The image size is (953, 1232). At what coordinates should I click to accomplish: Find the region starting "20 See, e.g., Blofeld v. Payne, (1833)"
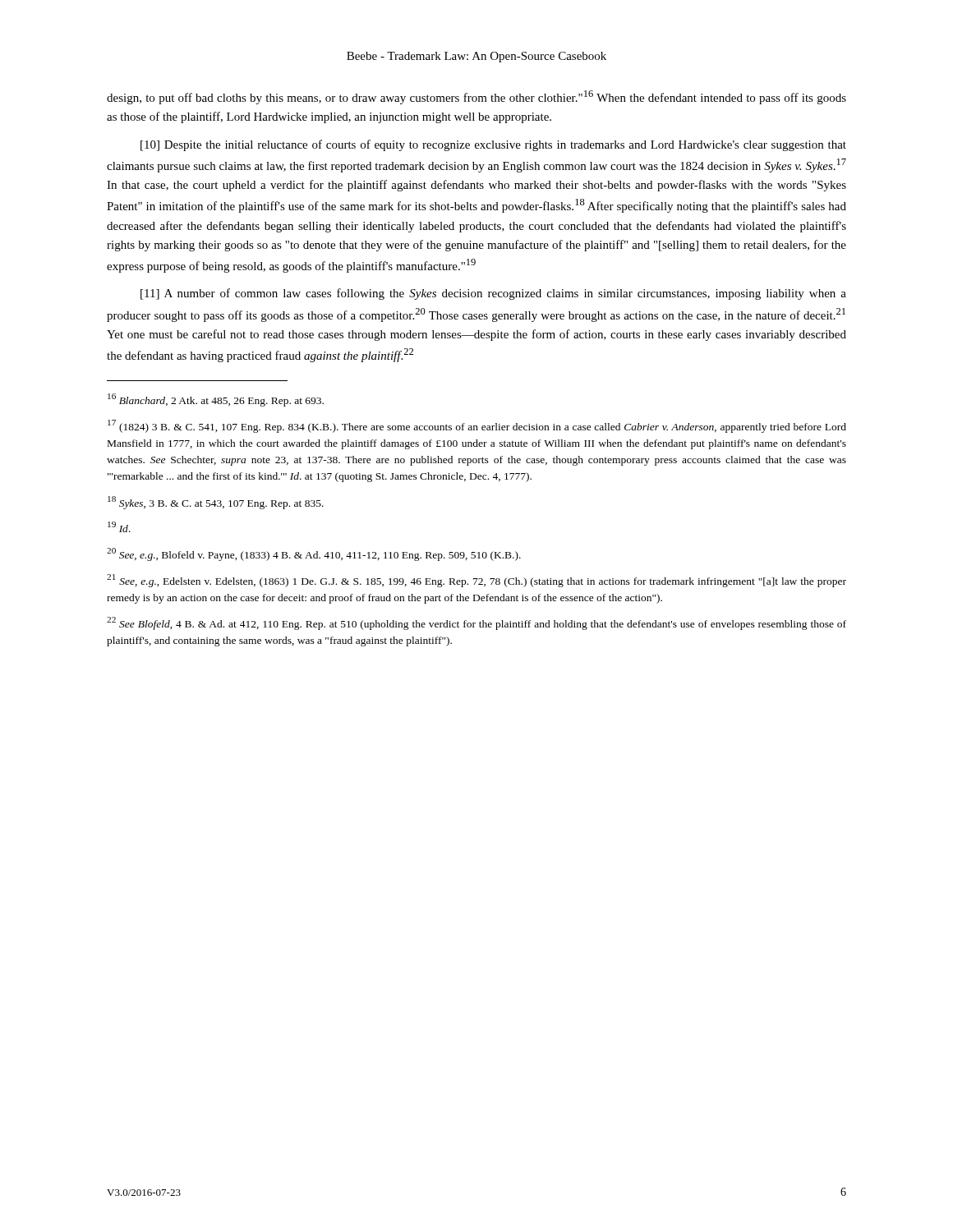tap(314, 553)
